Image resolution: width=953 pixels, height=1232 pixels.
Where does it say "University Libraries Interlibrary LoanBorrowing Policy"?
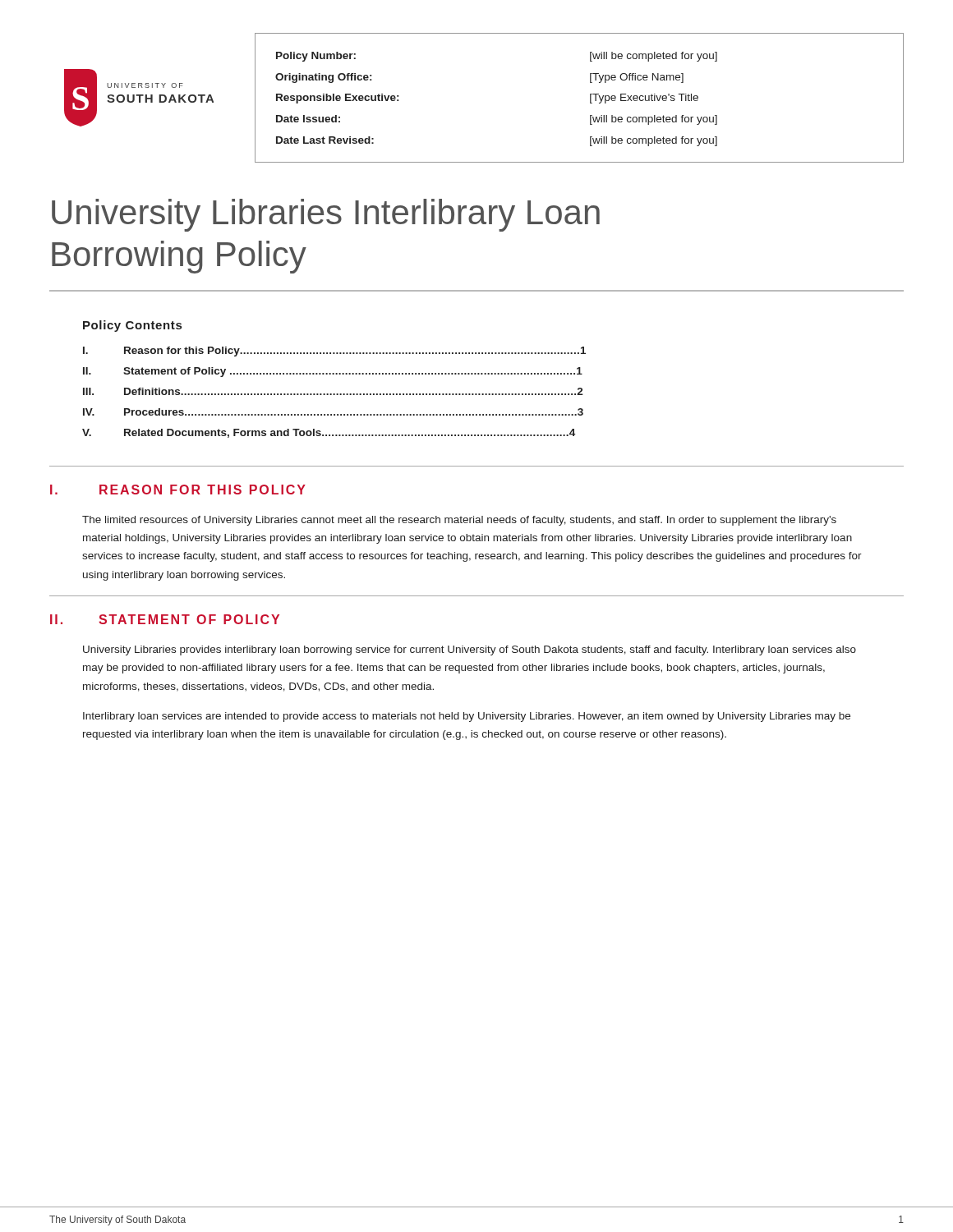tap(325, 233)
